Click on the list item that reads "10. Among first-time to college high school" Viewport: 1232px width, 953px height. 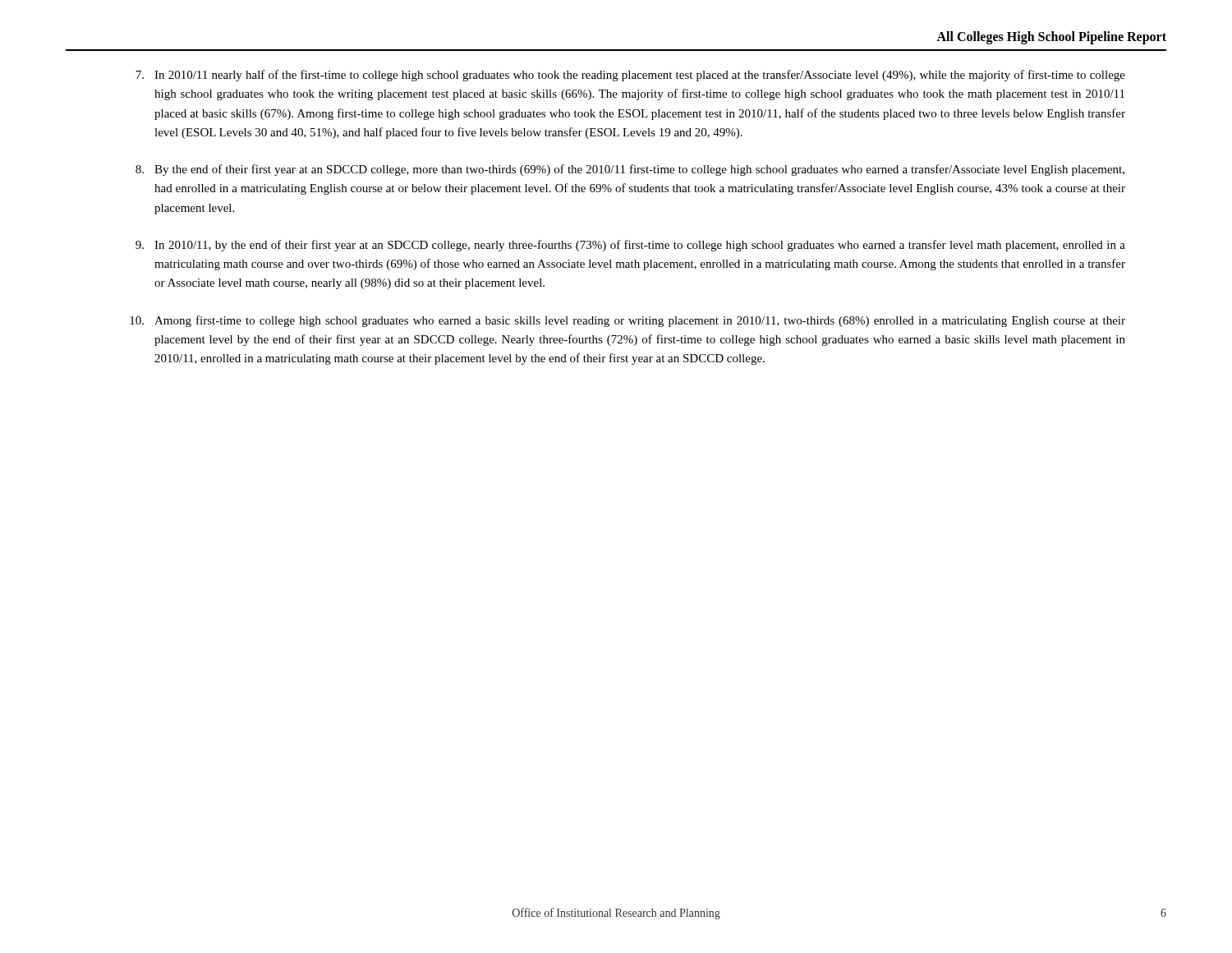616,340
